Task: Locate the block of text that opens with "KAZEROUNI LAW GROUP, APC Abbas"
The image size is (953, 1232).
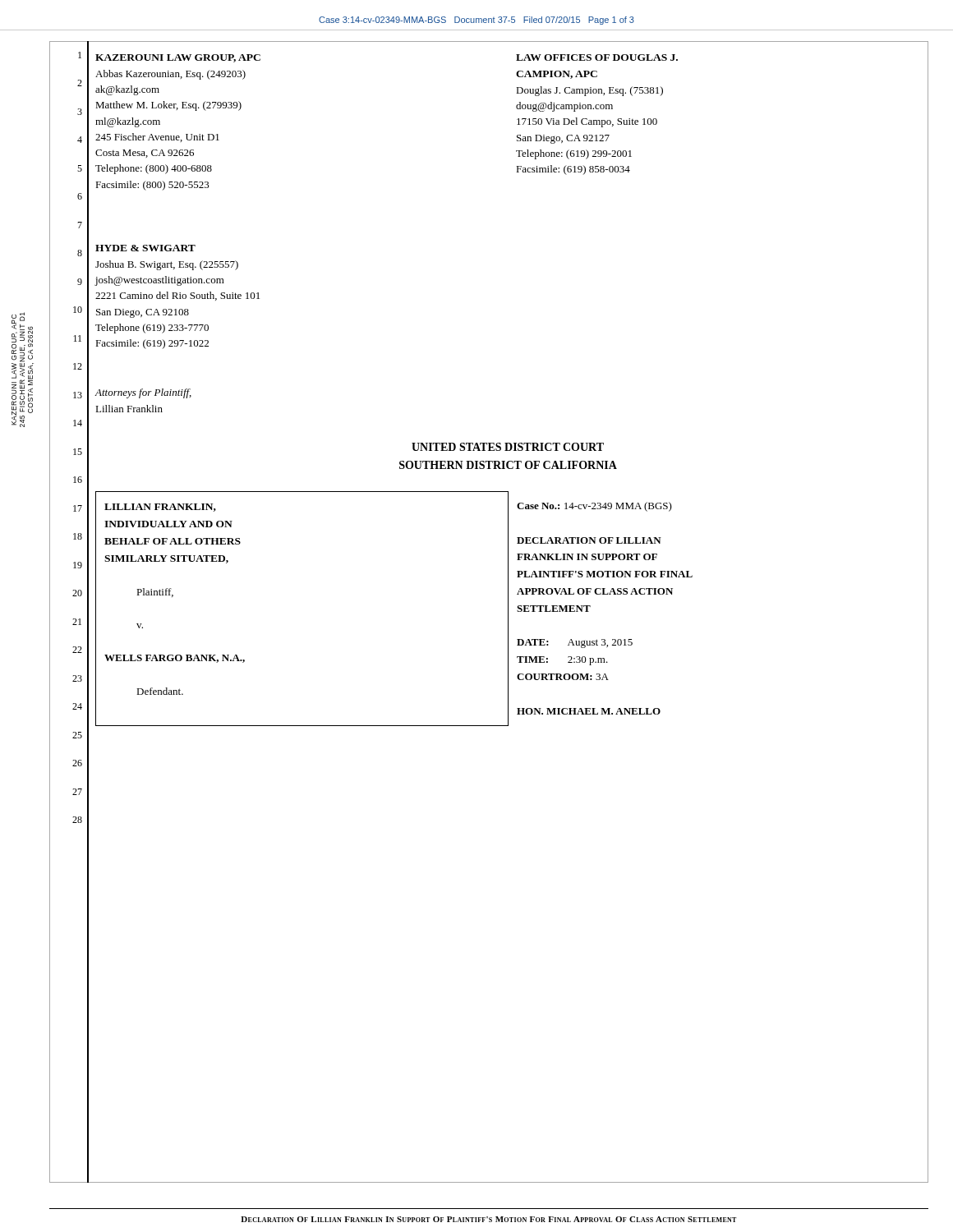Action: pos(178,58)
